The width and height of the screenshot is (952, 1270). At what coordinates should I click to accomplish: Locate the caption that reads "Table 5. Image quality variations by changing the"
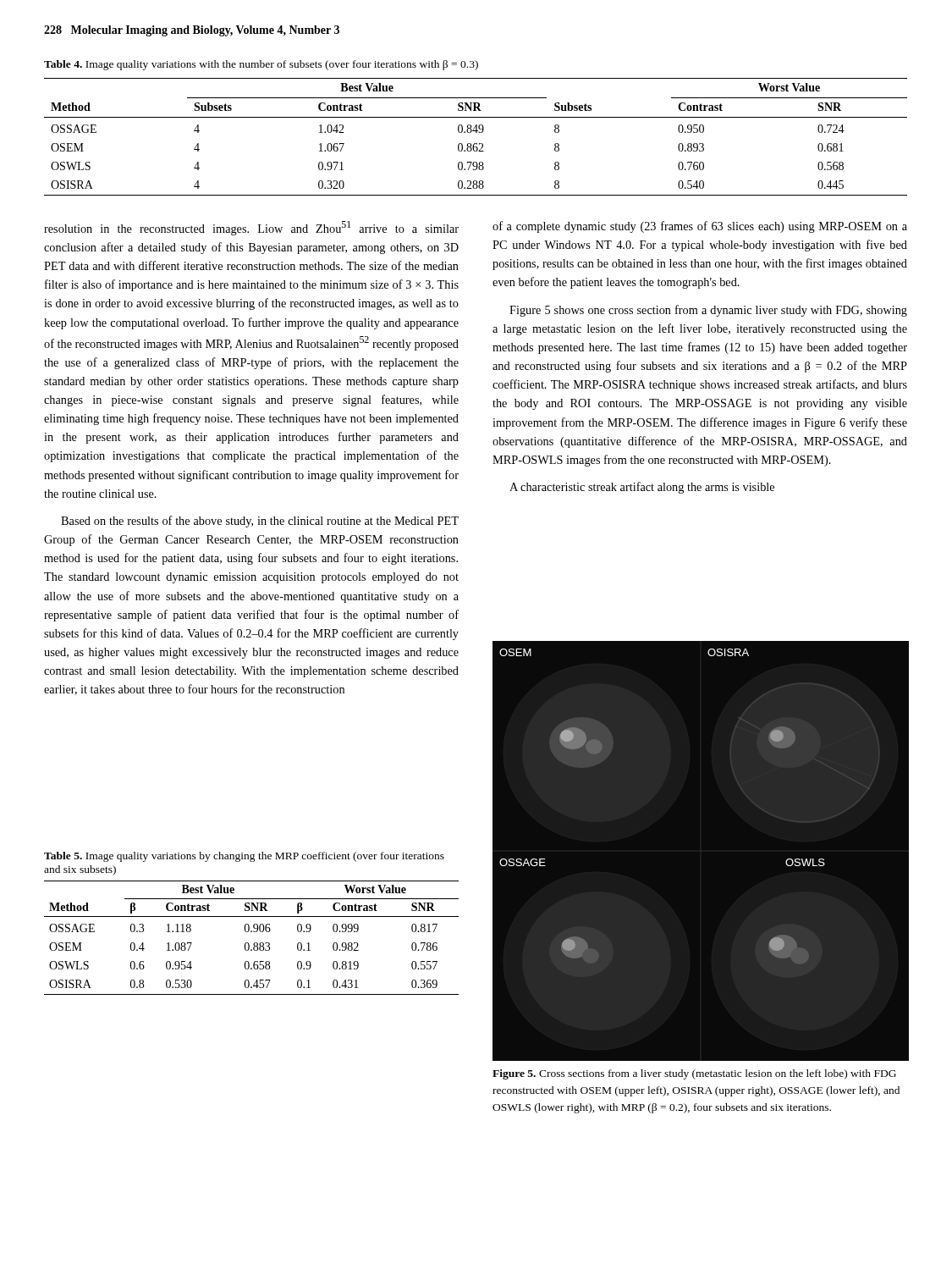[244, 862]
